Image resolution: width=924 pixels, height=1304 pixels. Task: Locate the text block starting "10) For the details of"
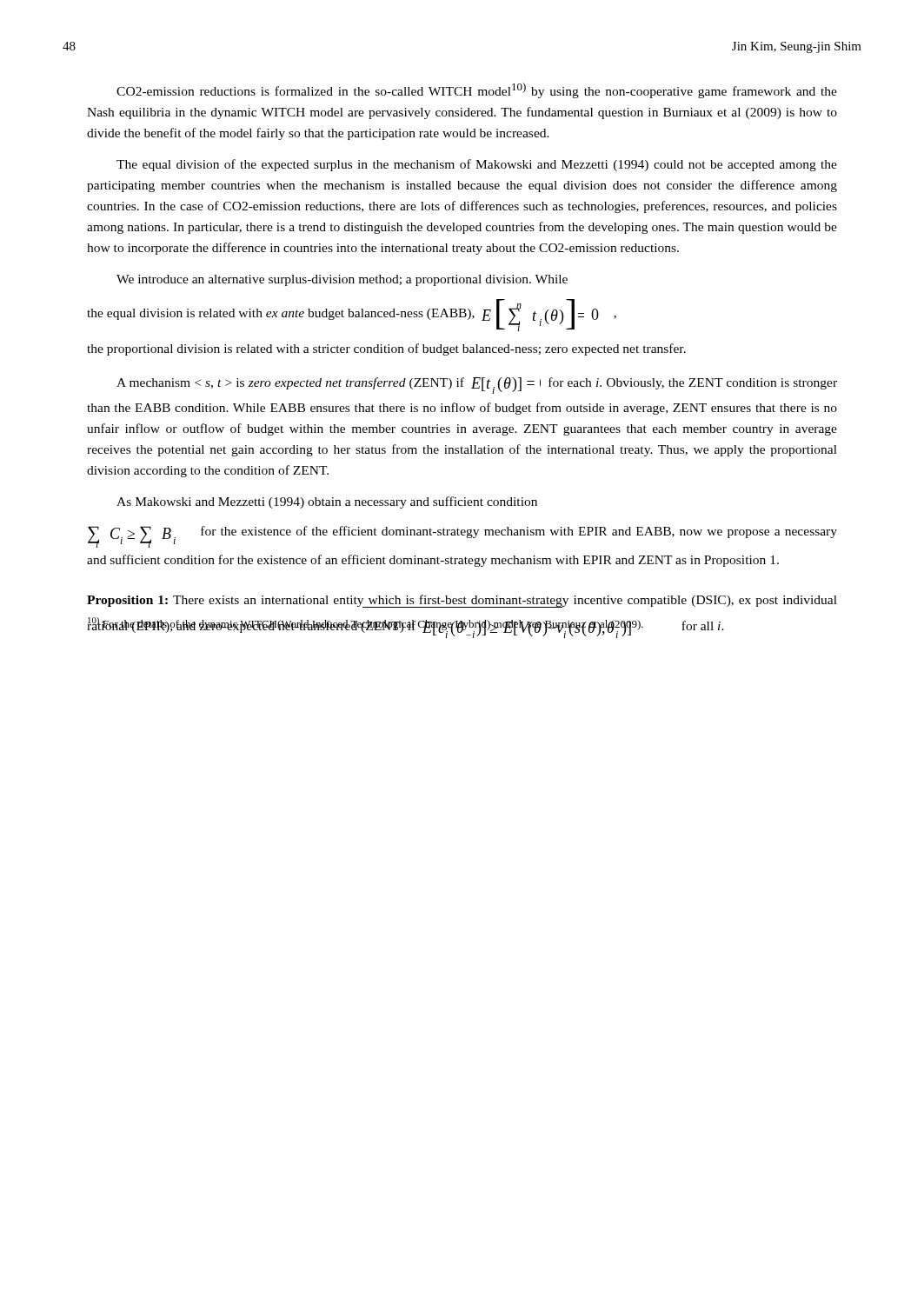(x=365, y=623)
